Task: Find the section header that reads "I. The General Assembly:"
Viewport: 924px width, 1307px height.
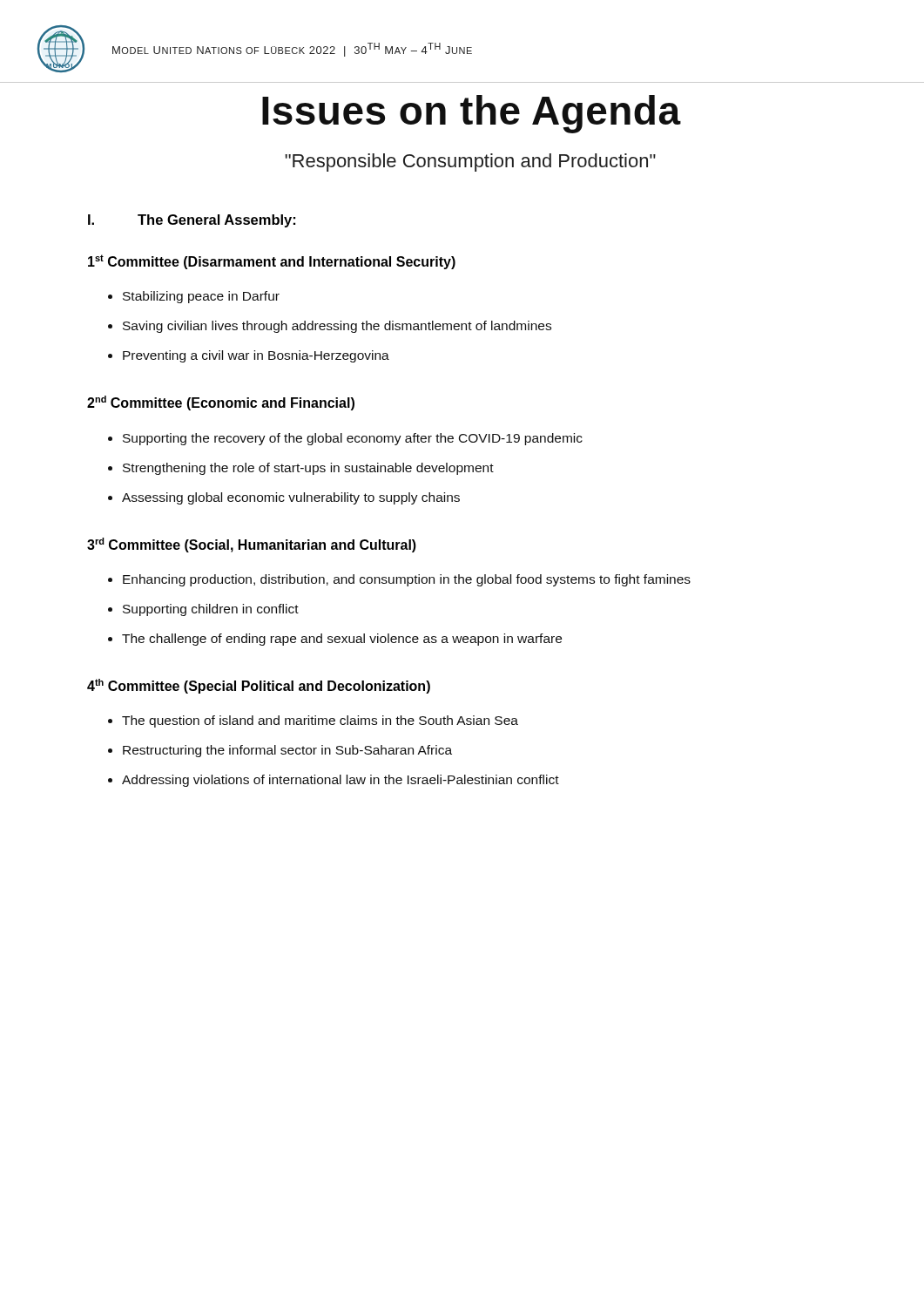Action: pyautogui.click(x=192, y=220)
